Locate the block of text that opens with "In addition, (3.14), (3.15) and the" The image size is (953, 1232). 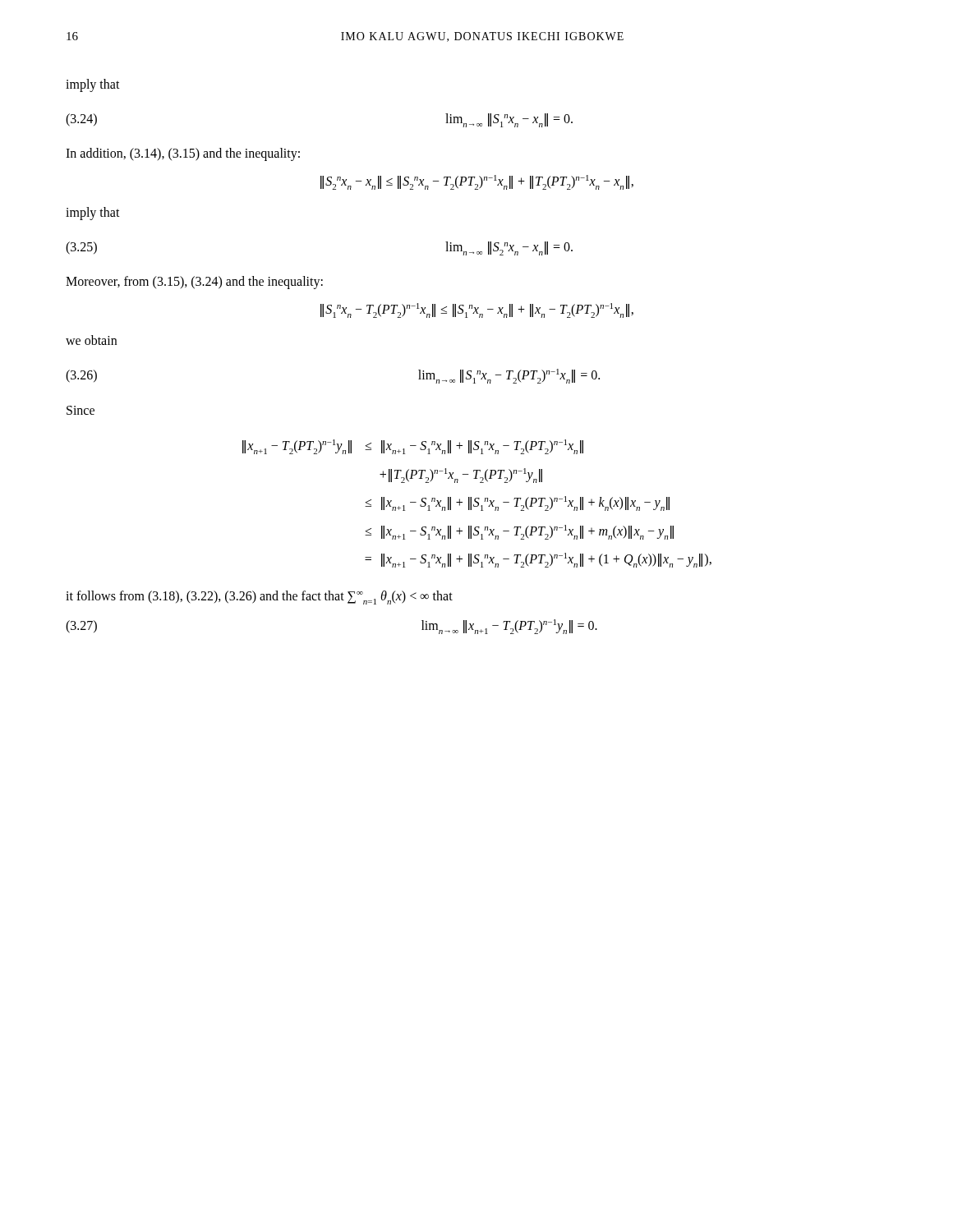183,153
